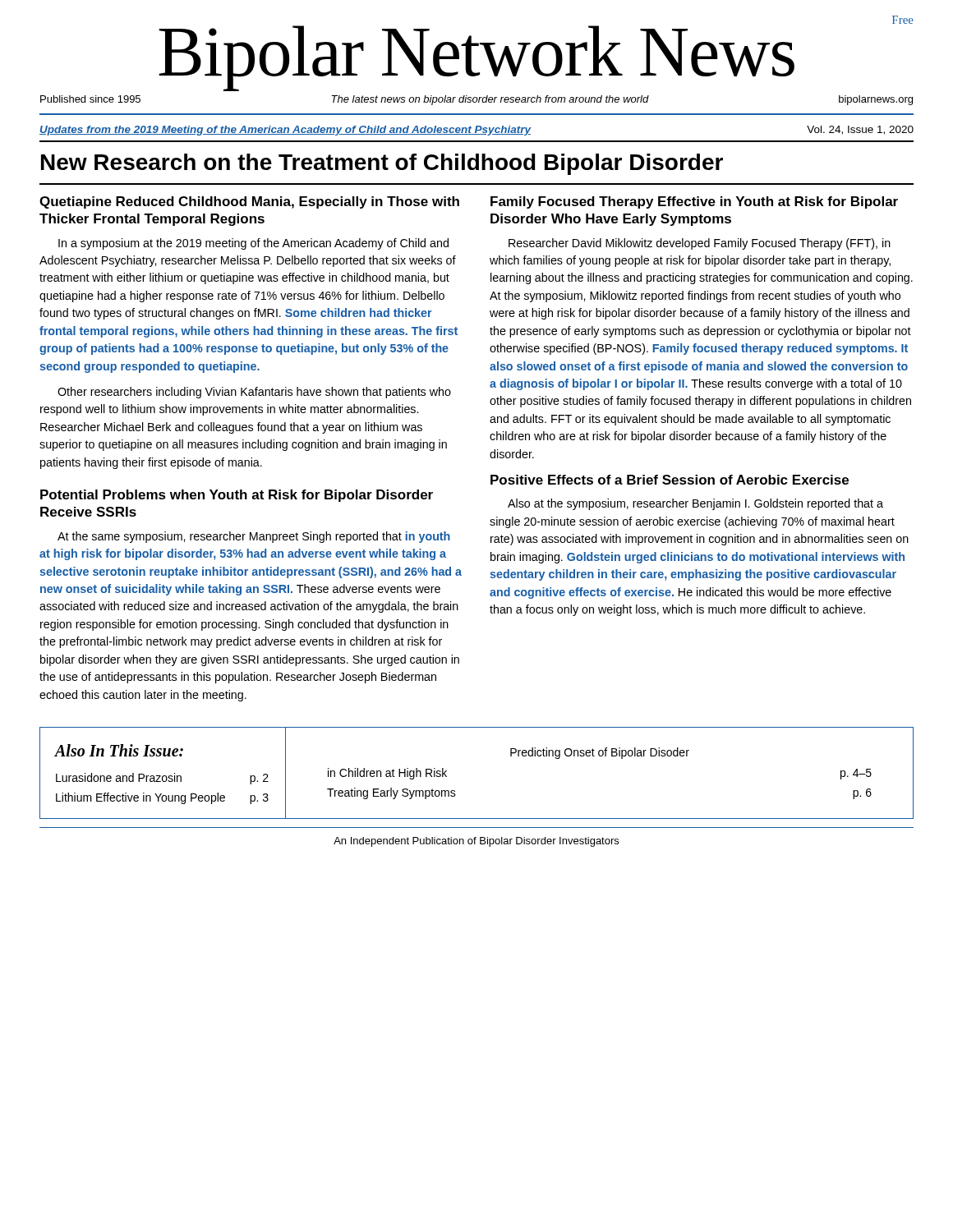Select the text starting "Researcher David Miklowitz developed Family Focused Therapy"
Screen dimensions: 1232x953
702,348
